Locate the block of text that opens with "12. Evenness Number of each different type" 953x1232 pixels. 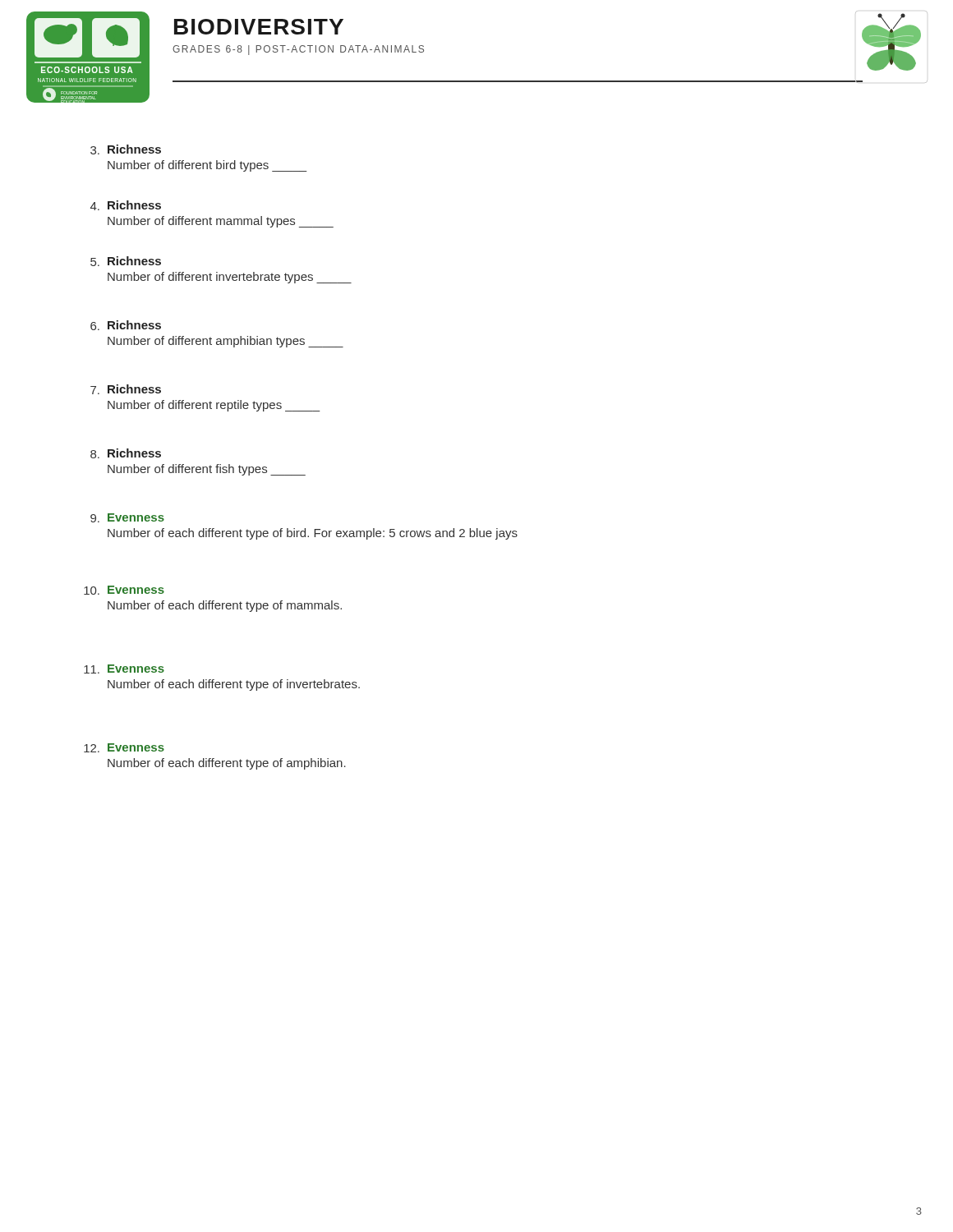click(124, 748)
